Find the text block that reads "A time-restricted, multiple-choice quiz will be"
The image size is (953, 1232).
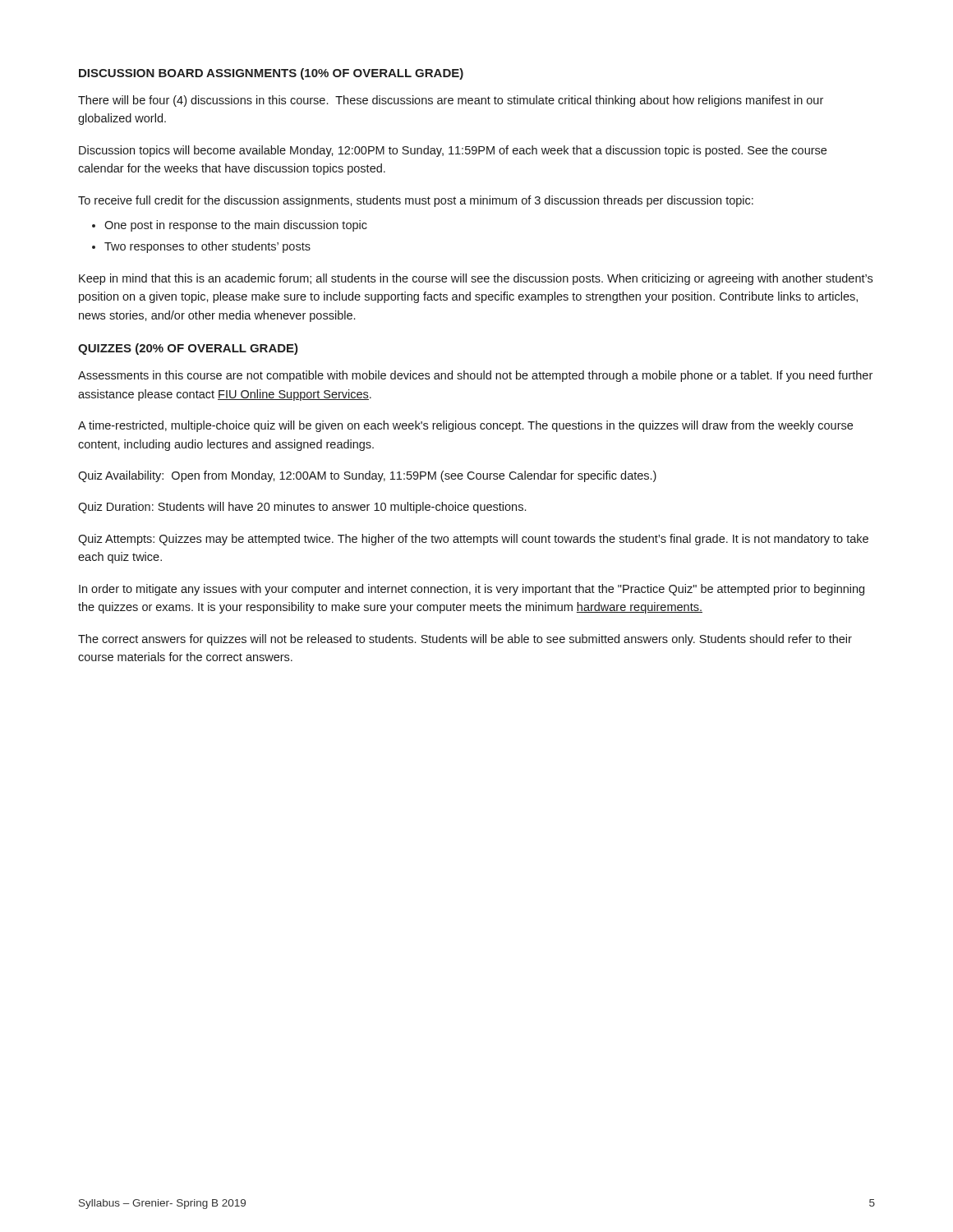click(x=466, y=435)
